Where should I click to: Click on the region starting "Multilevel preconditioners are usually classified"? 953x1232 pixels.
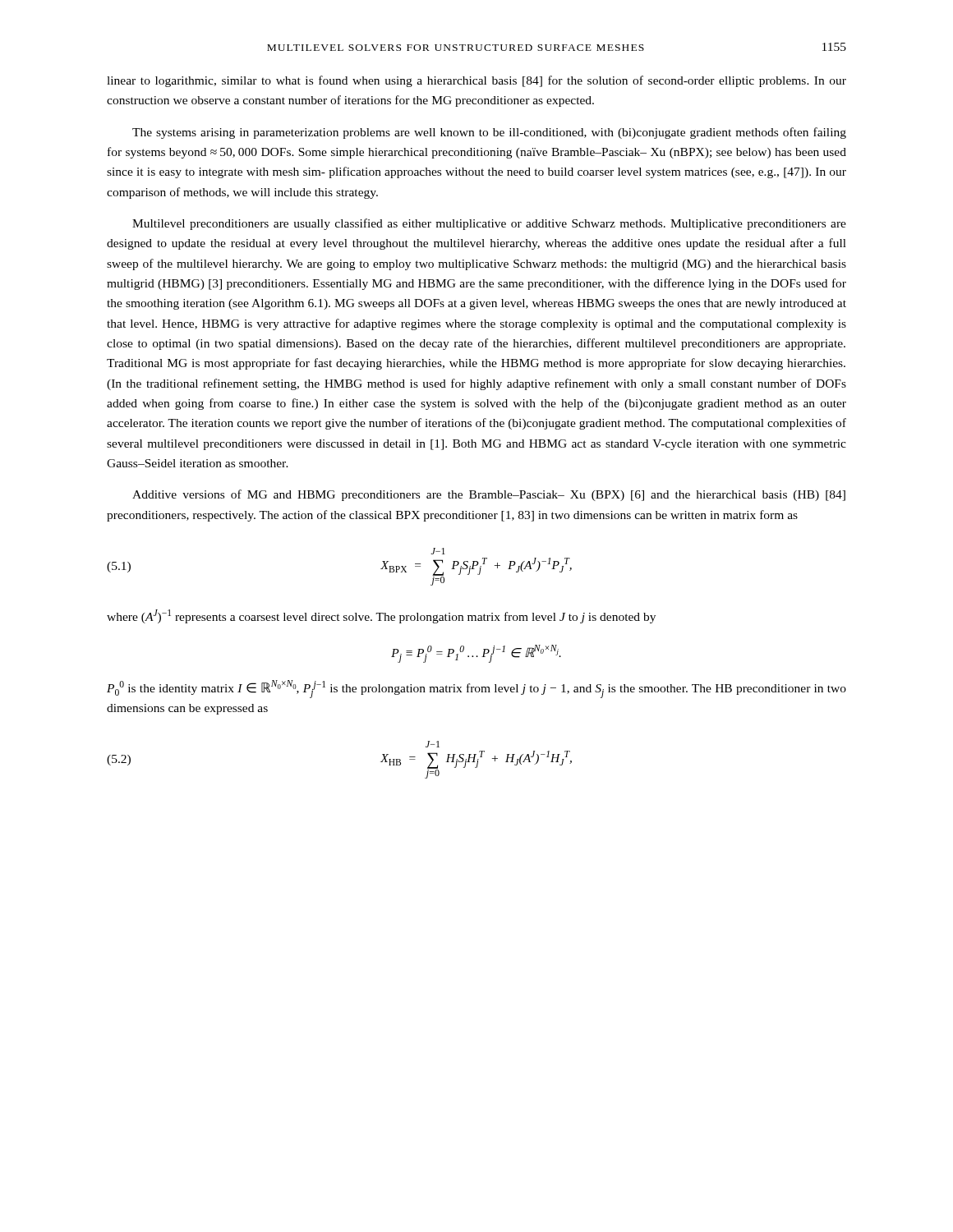click(x=476, y=343)
